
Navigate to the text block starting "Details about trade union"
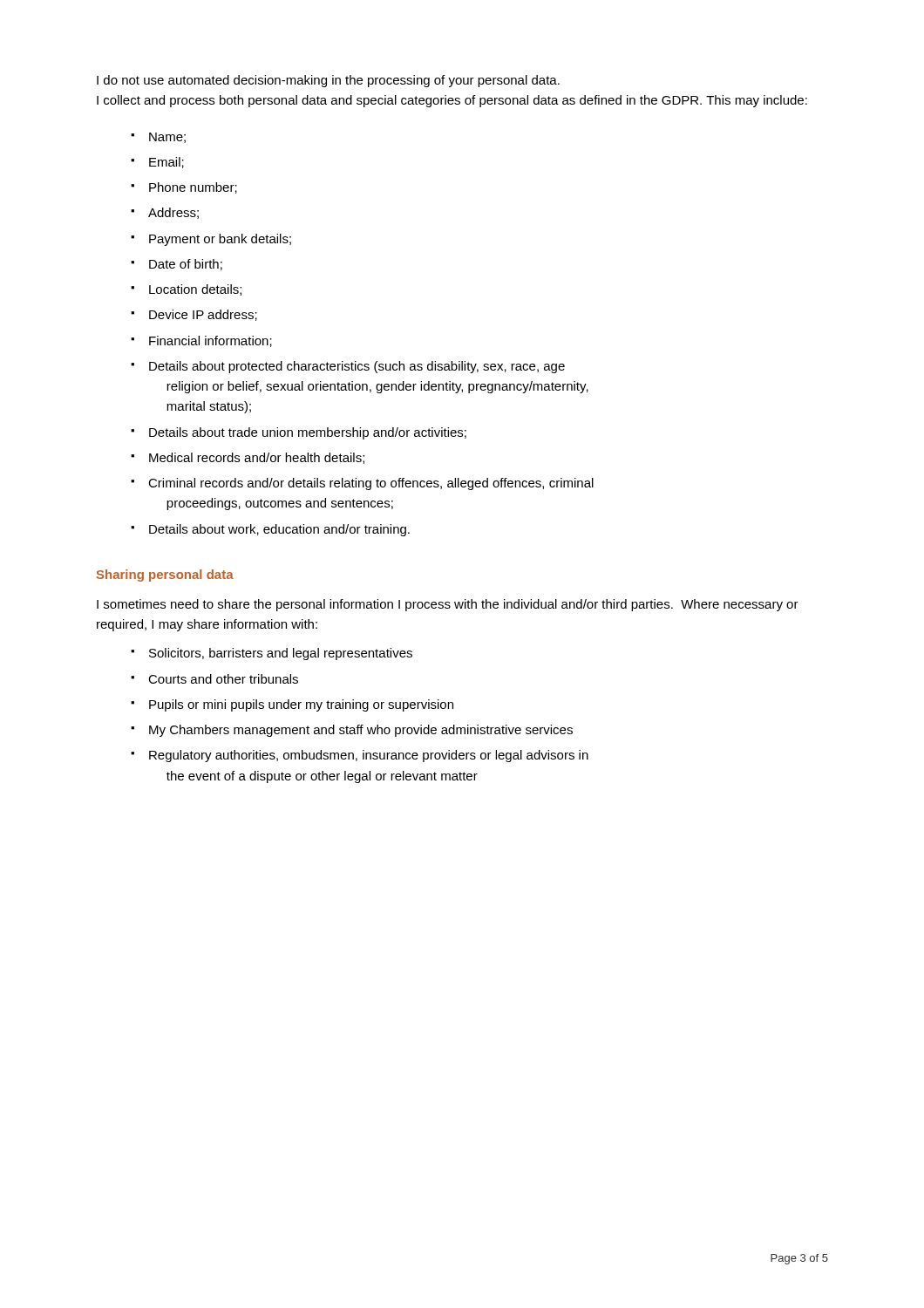308,432
